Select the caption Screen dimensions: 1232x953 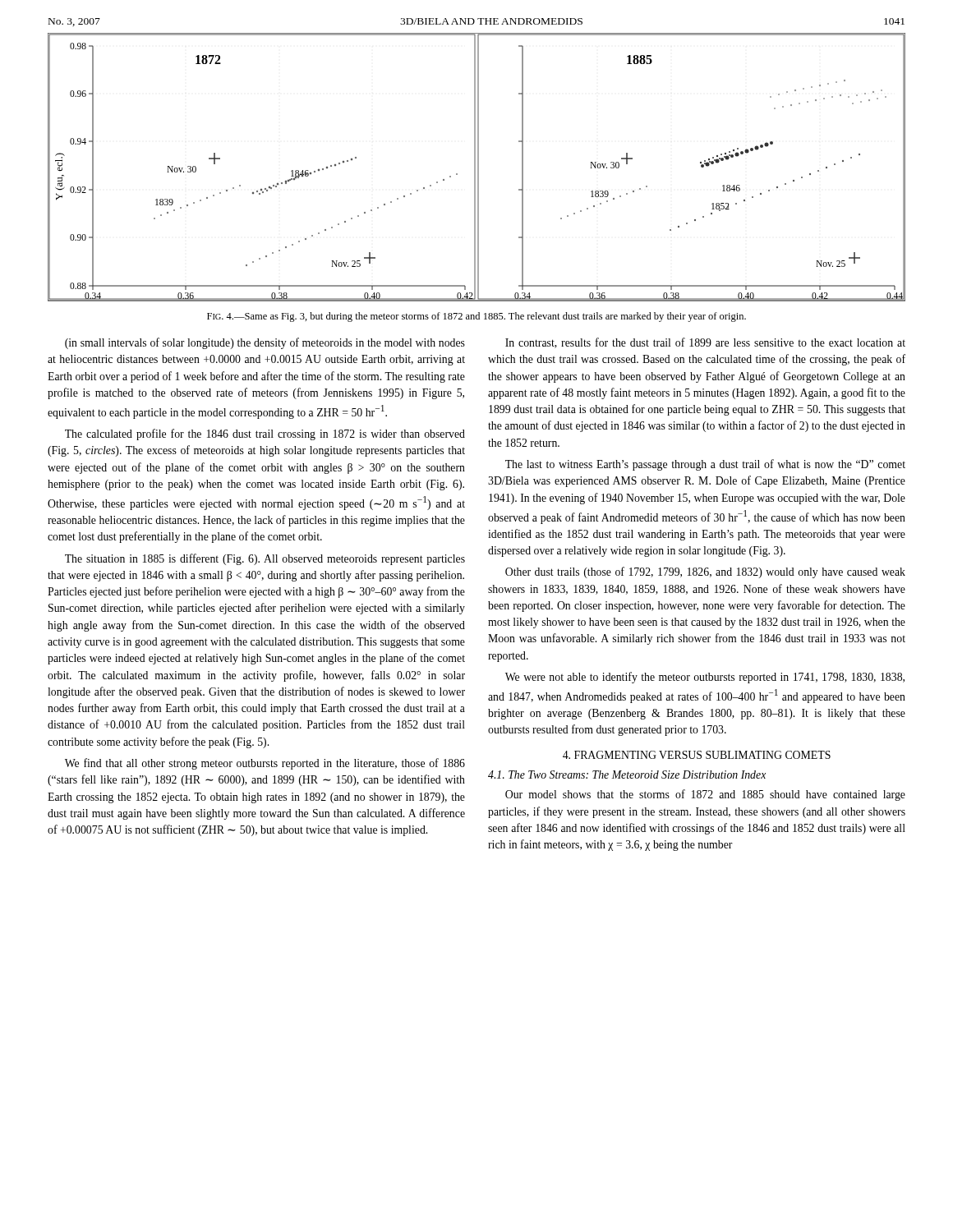pyautogui.click(x=476, y=316)
